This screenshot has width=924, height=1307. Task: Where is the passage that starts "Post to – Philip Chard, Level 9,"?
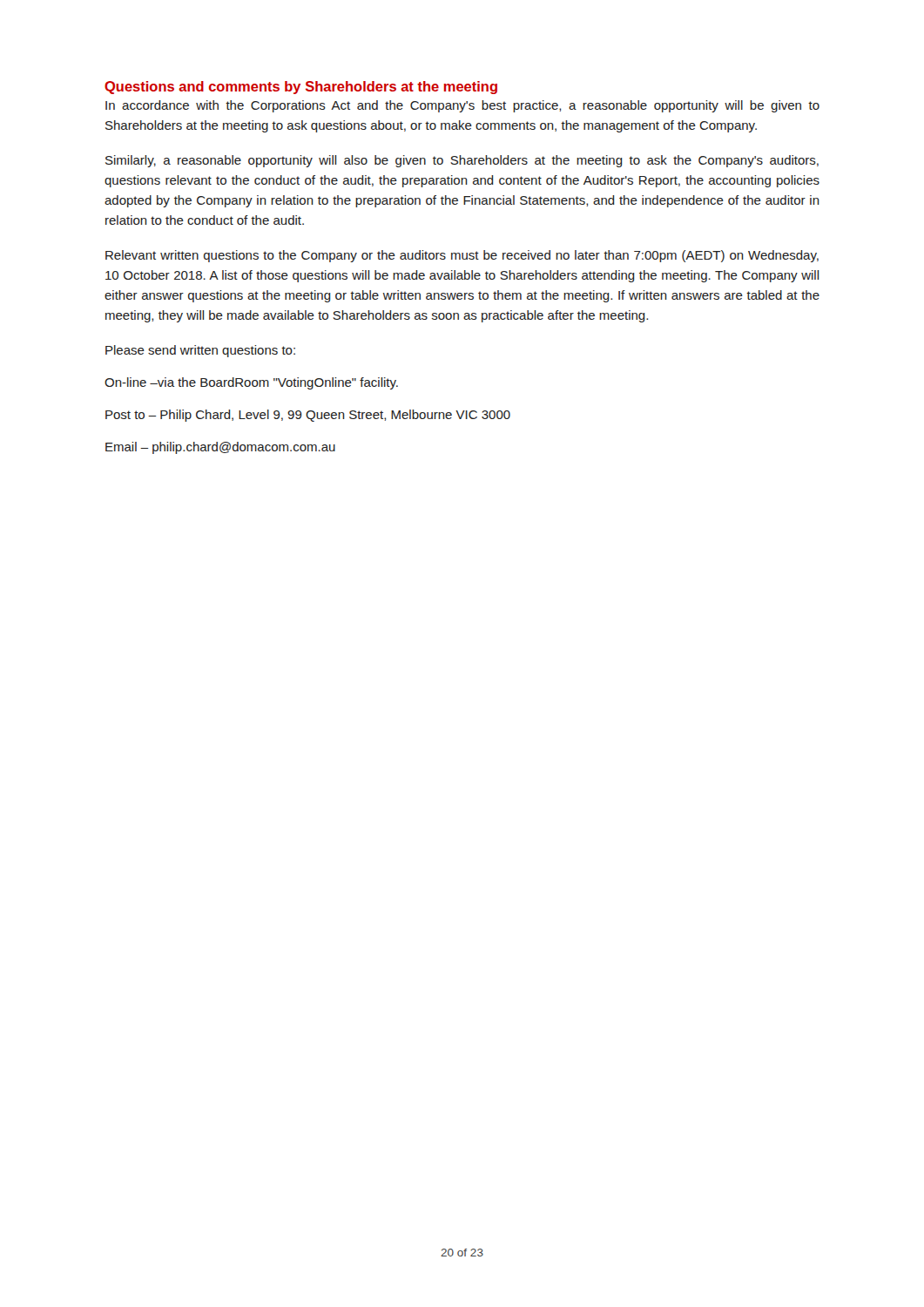[307, 414]
